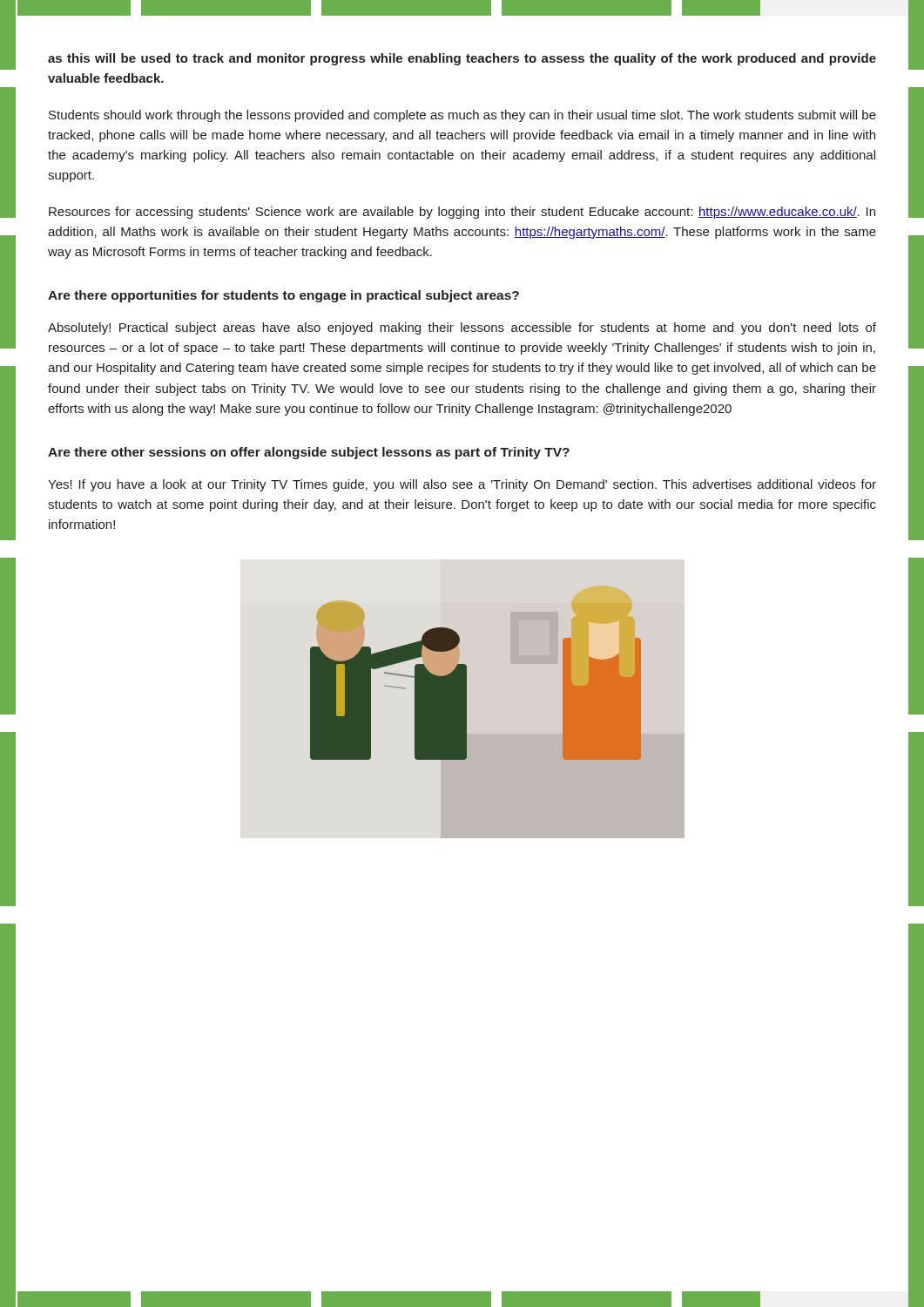Point to the region starting "Absolutely! Practical subject areas have also enjoyed making"
The width and height of the screenshot is (924, 1307).
pos(462,368)
